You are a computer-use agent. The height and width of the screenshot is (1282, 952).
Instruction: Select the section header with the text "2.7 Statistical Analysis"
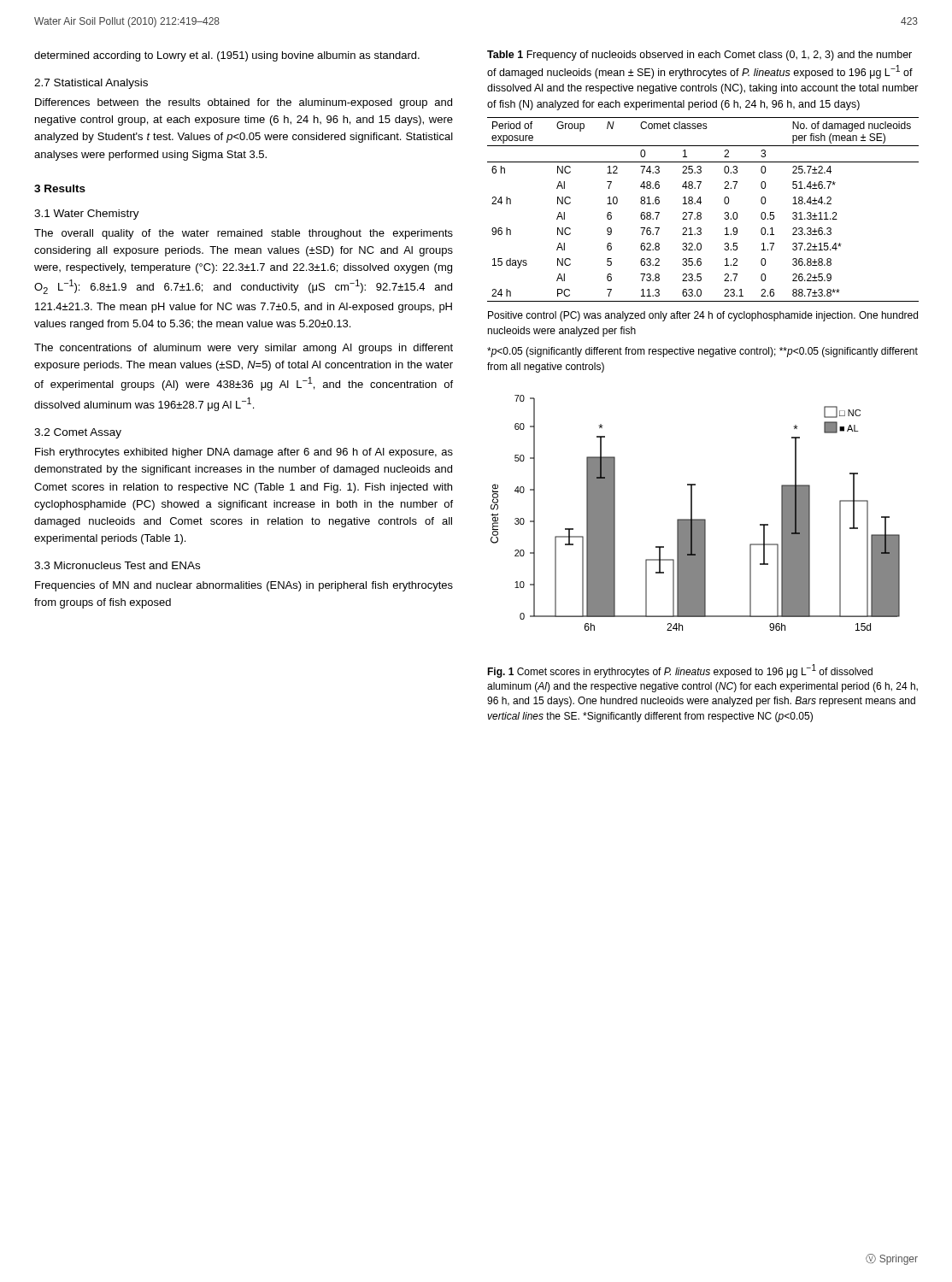coord(91,83)
